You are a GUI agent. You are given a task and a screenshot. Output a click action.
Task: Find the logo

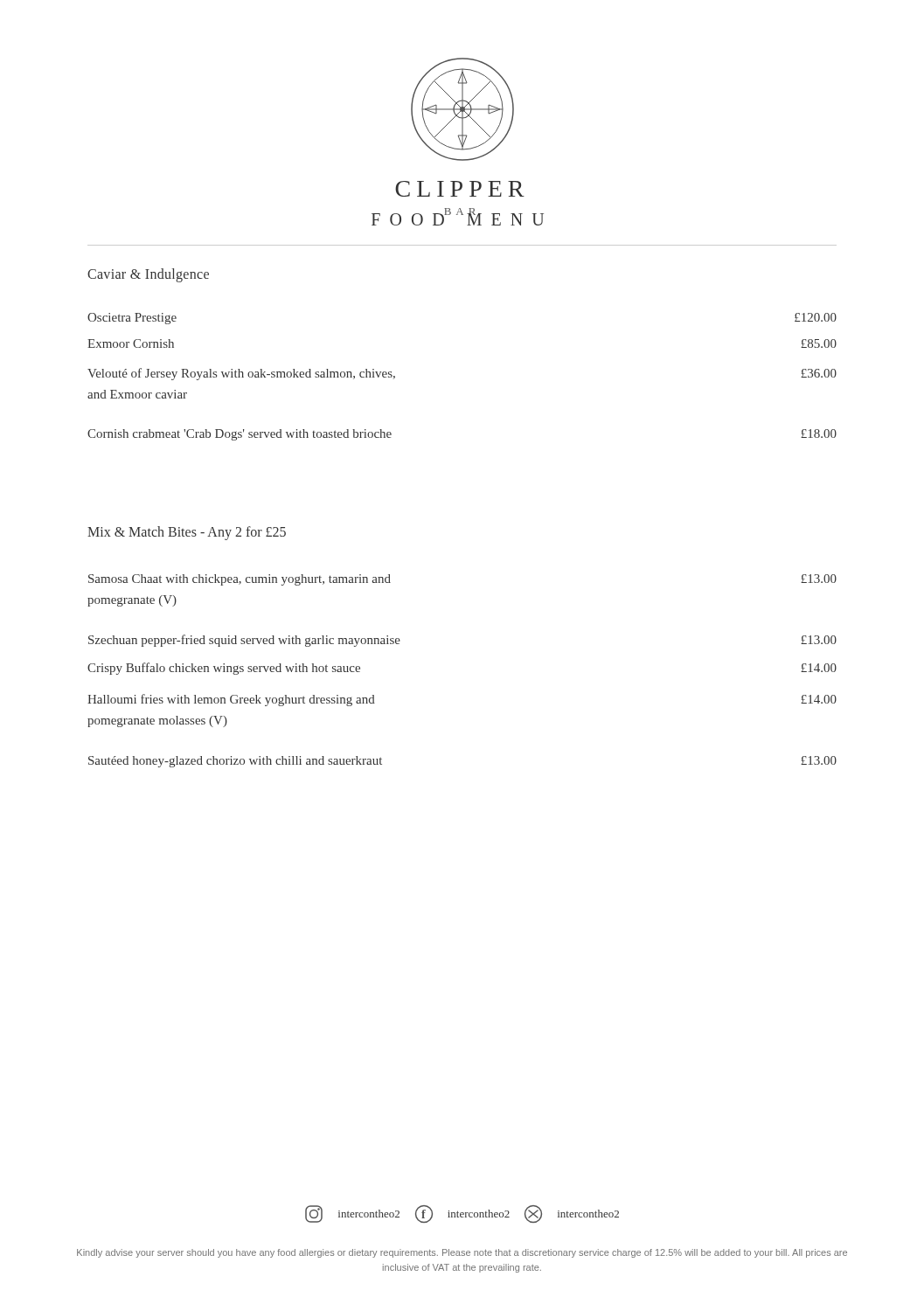pyautogui.click(x=462, y=135)
